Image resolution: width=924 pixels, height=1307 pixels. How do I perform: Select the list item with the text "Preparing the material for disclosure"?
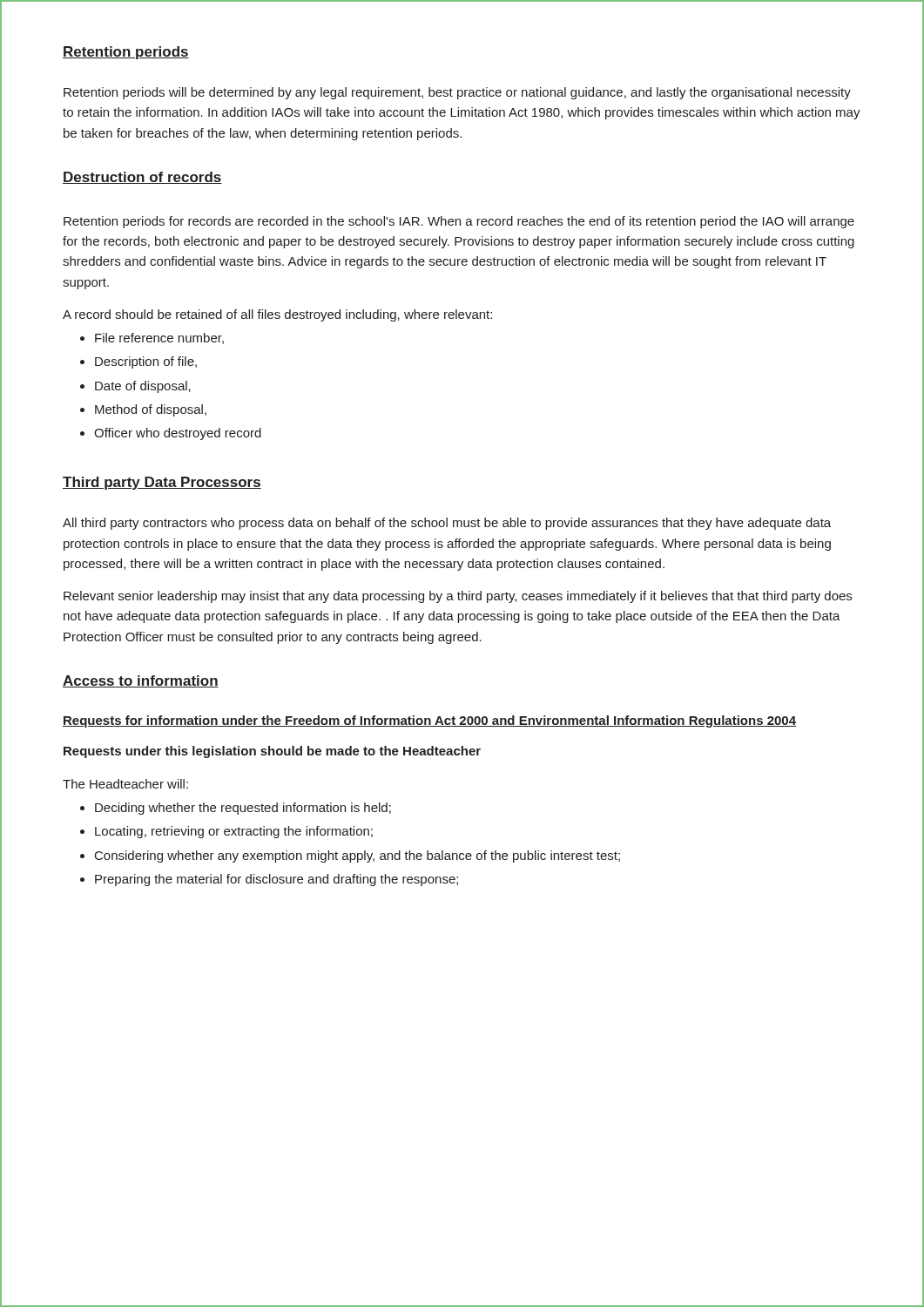tap(277, 879)
